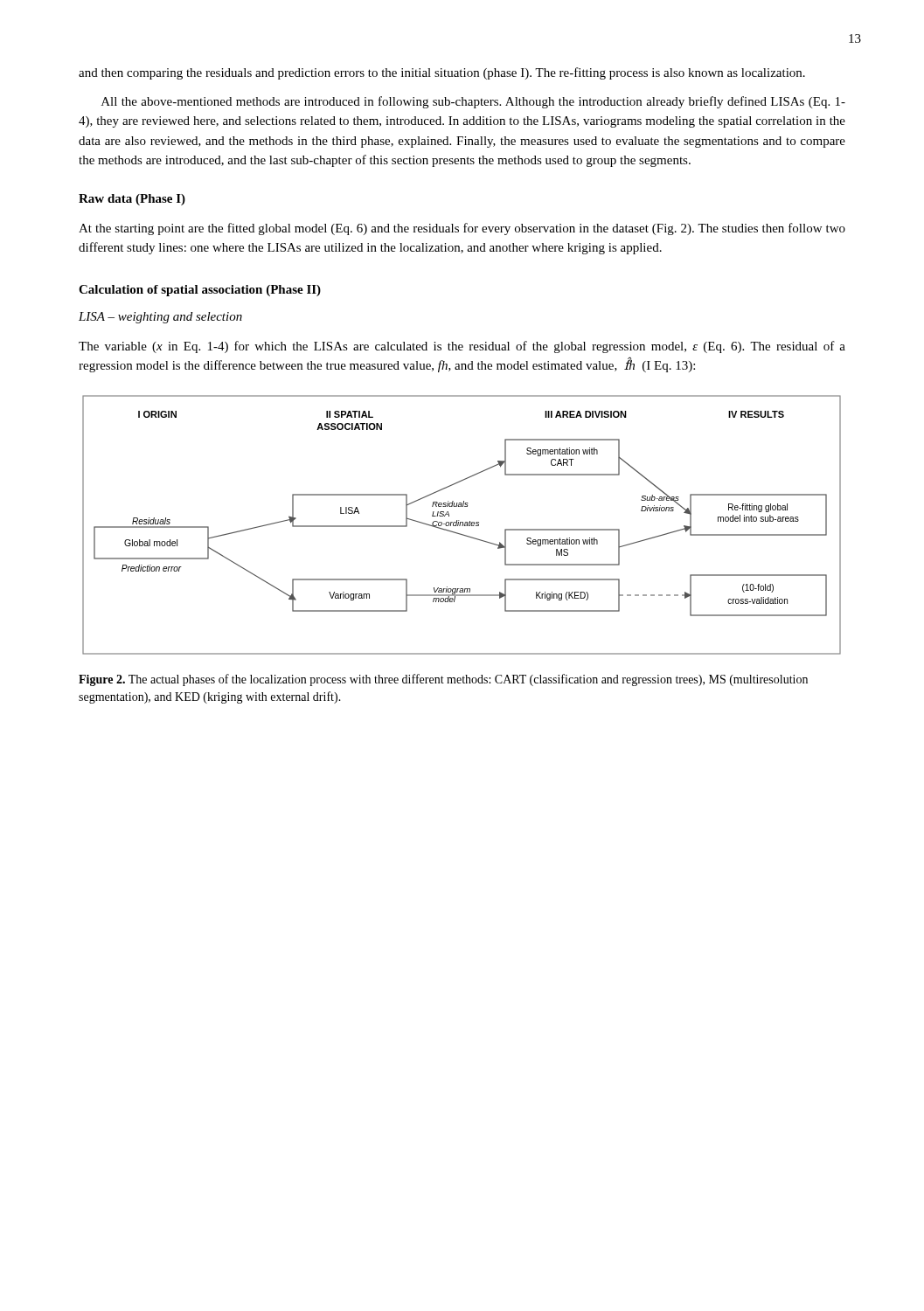Find the region starting "LISA – weighting"
The image size is (924, 1311).
coord(160,316)
